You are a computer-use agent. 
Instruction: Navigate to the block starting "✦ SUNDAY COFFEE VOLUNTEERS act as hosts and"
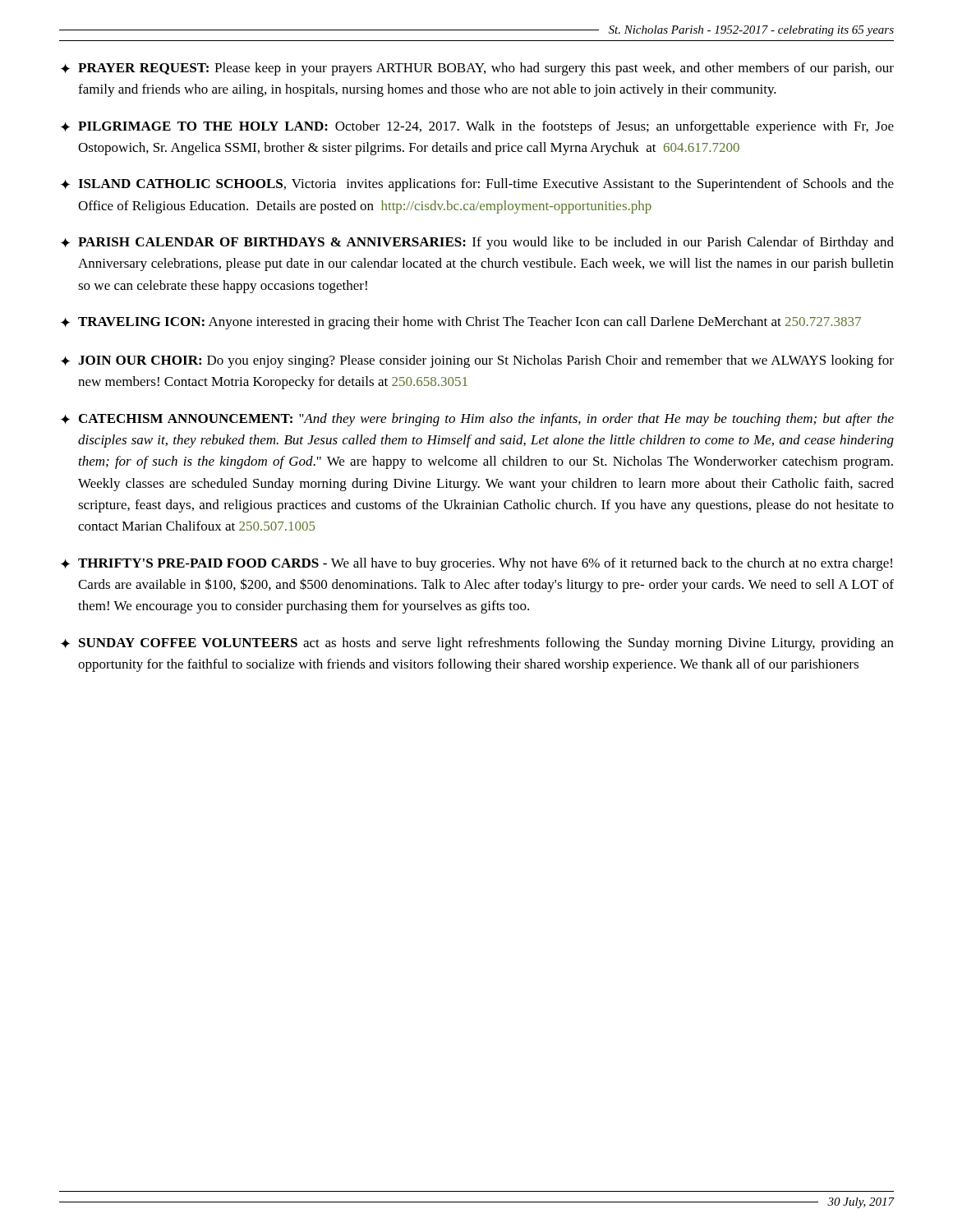click(476, 654)
